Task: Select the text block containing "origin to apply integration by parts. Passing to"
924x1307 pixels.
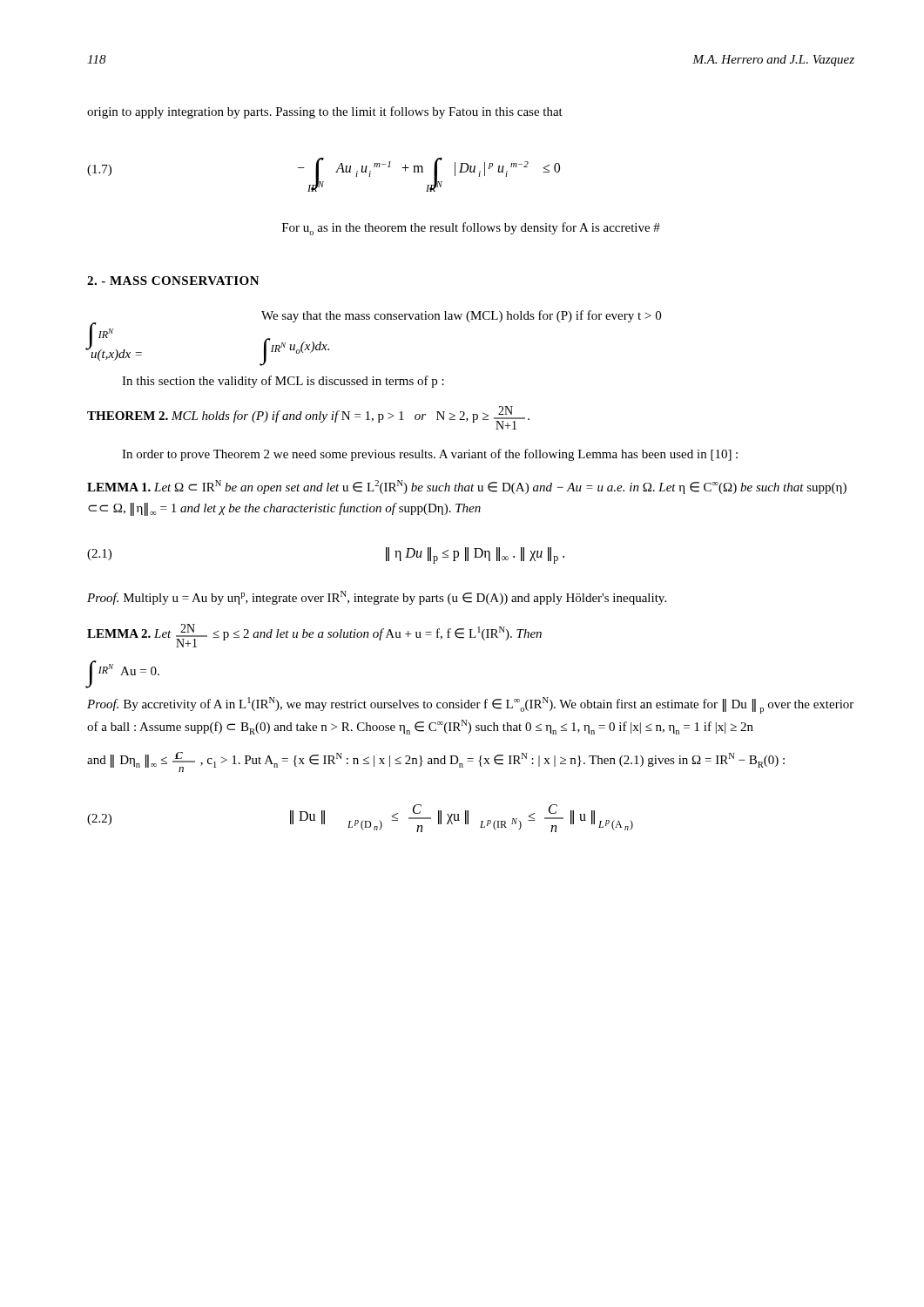Action: [x=471, y=112]
